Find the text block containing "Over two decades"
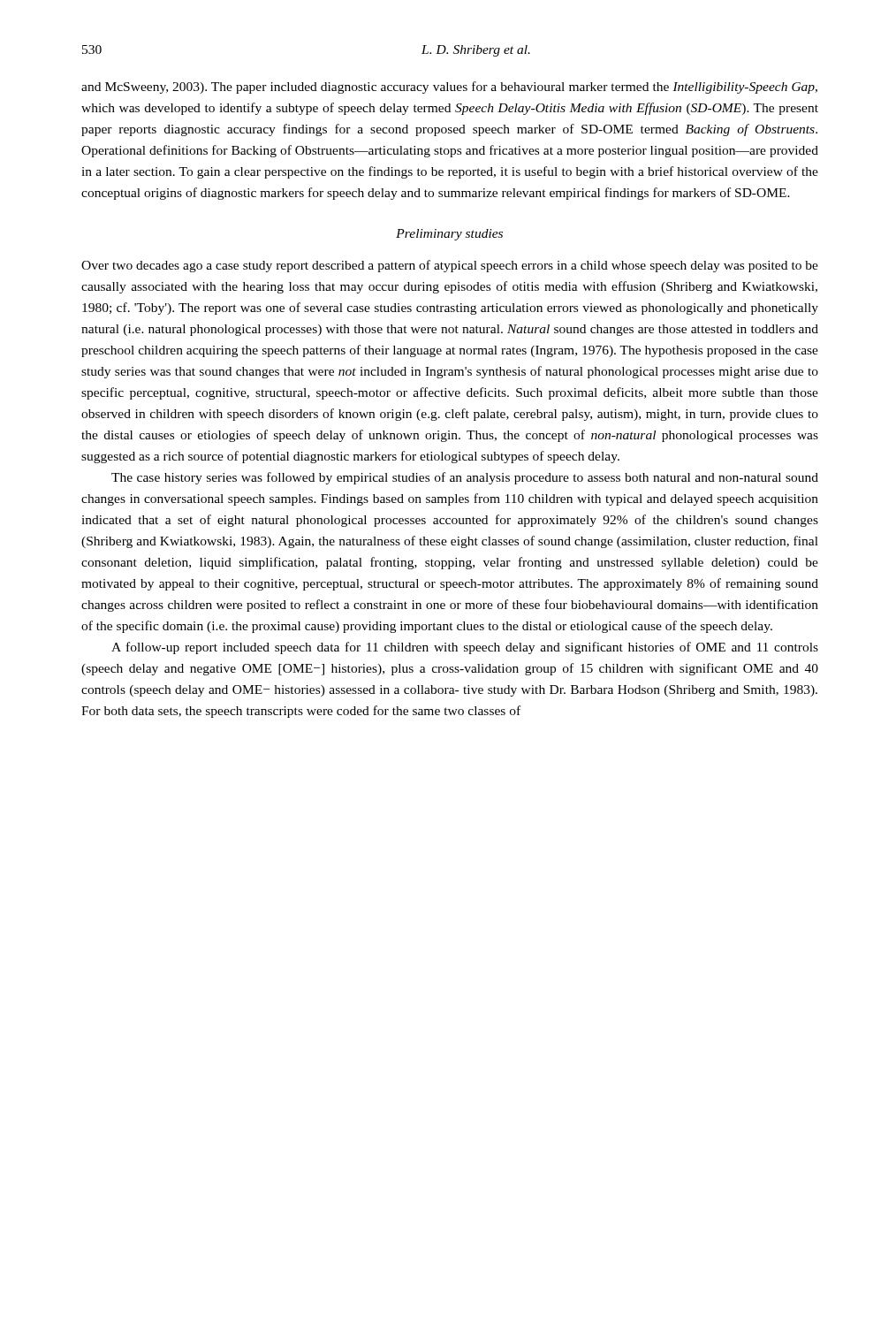Viewport: 896px width, 1326px height. pos(450,361)
